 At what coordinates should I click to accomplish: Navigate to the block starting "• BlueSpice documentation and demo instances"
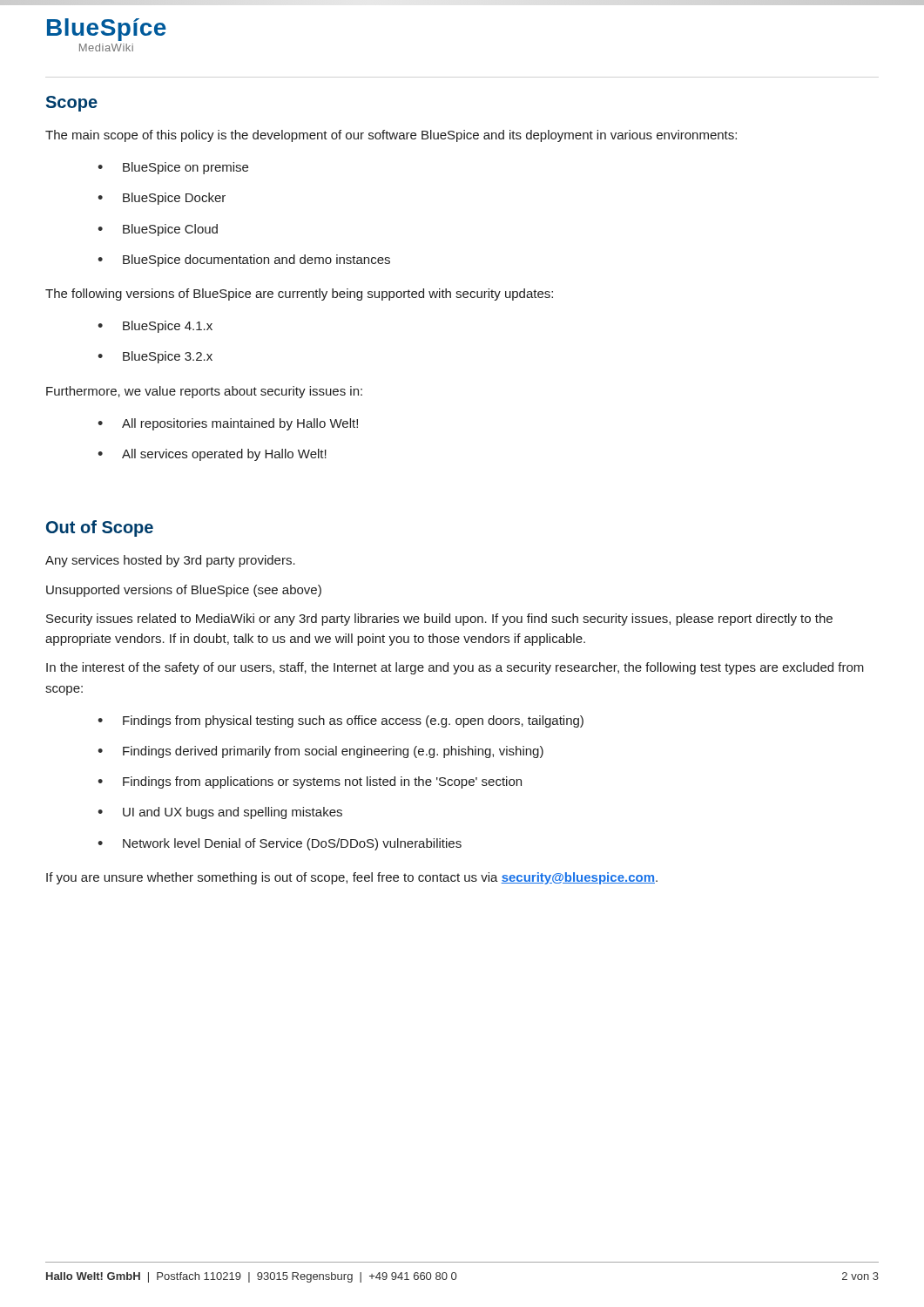244,261
